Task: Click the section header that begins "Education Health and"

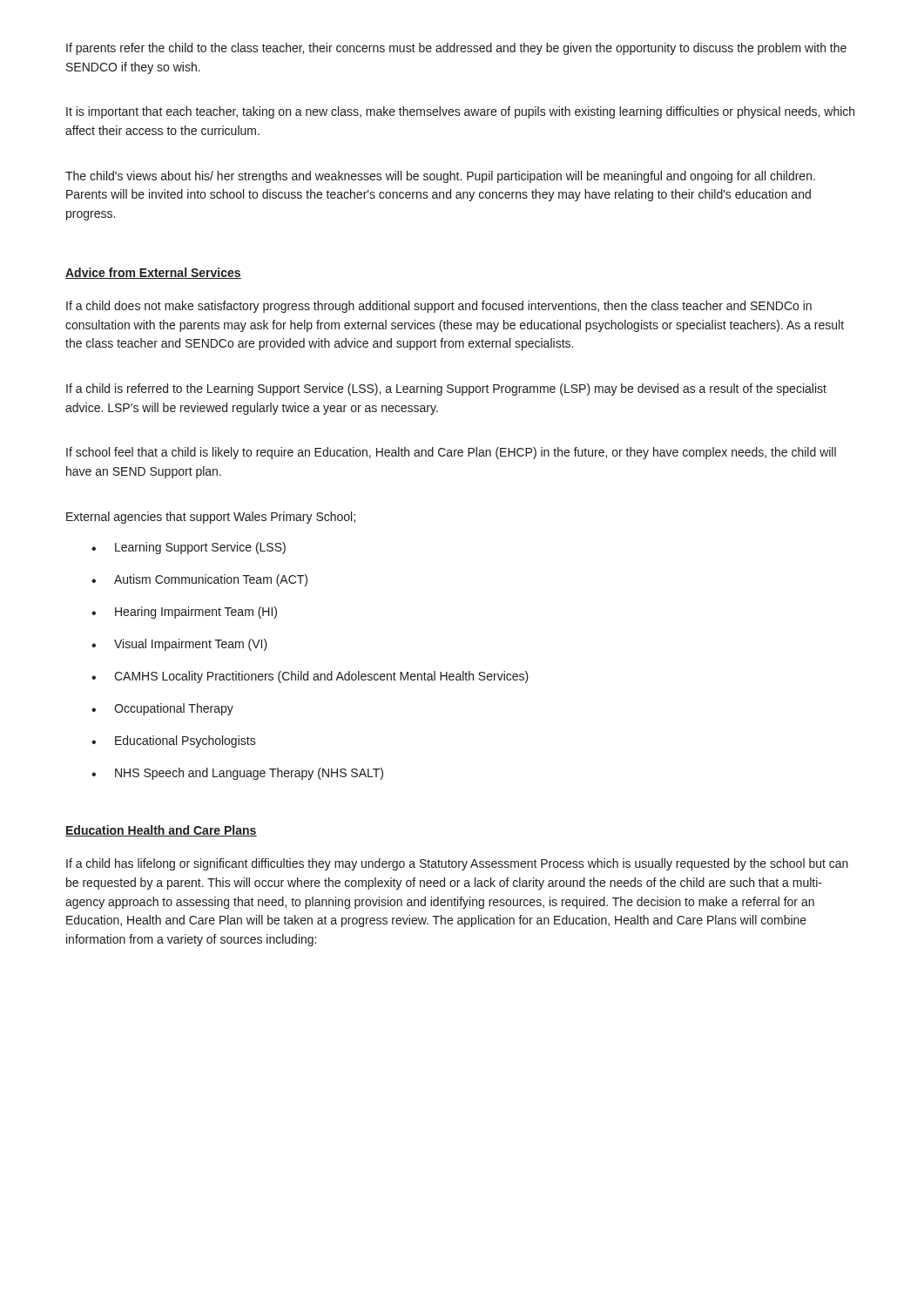Action: tap(161, 831)
